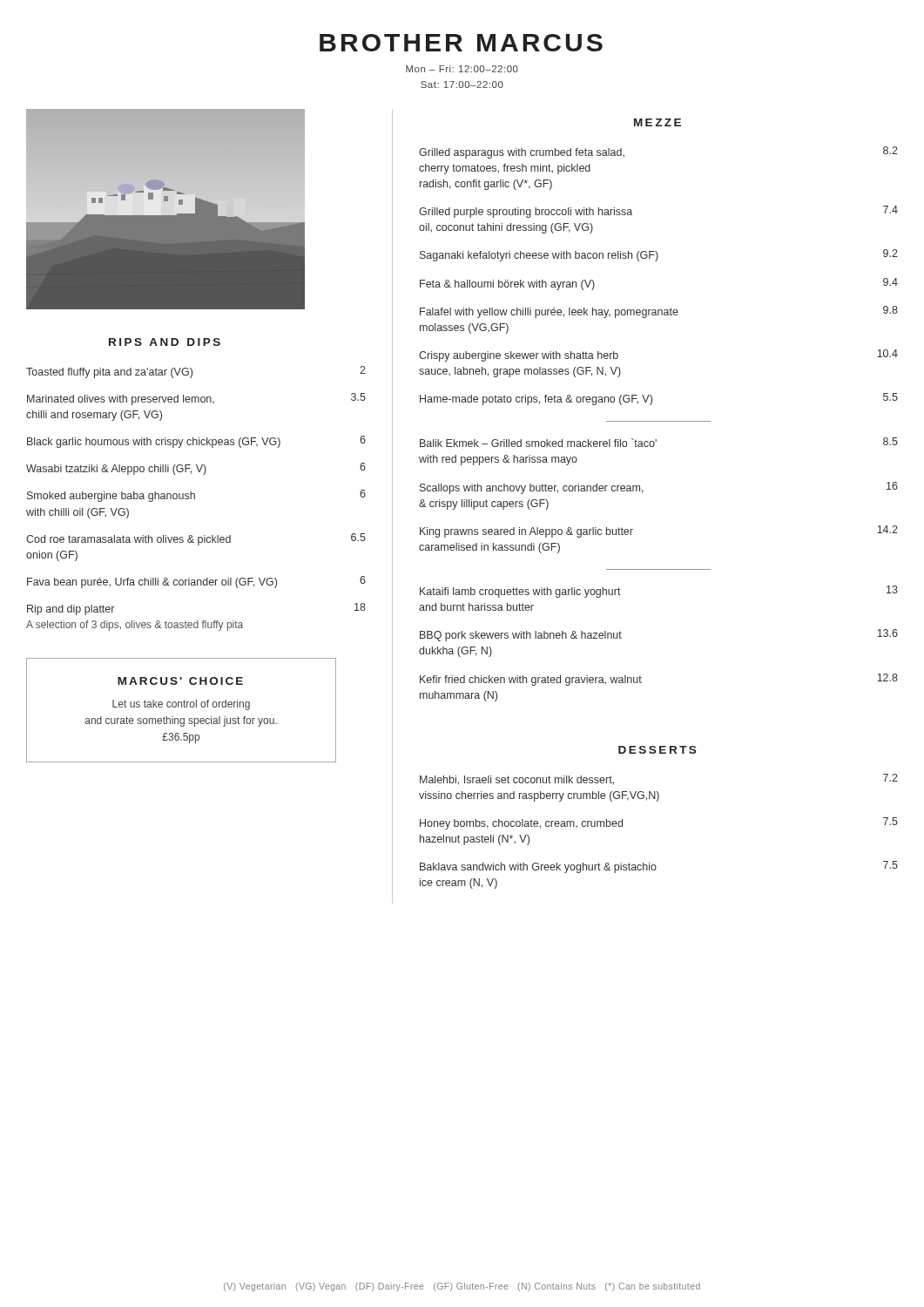Where is the passage that starts "Crispy aubergine skewer with shatta"?
The image size is (924, 1307).
coord(513,355)
